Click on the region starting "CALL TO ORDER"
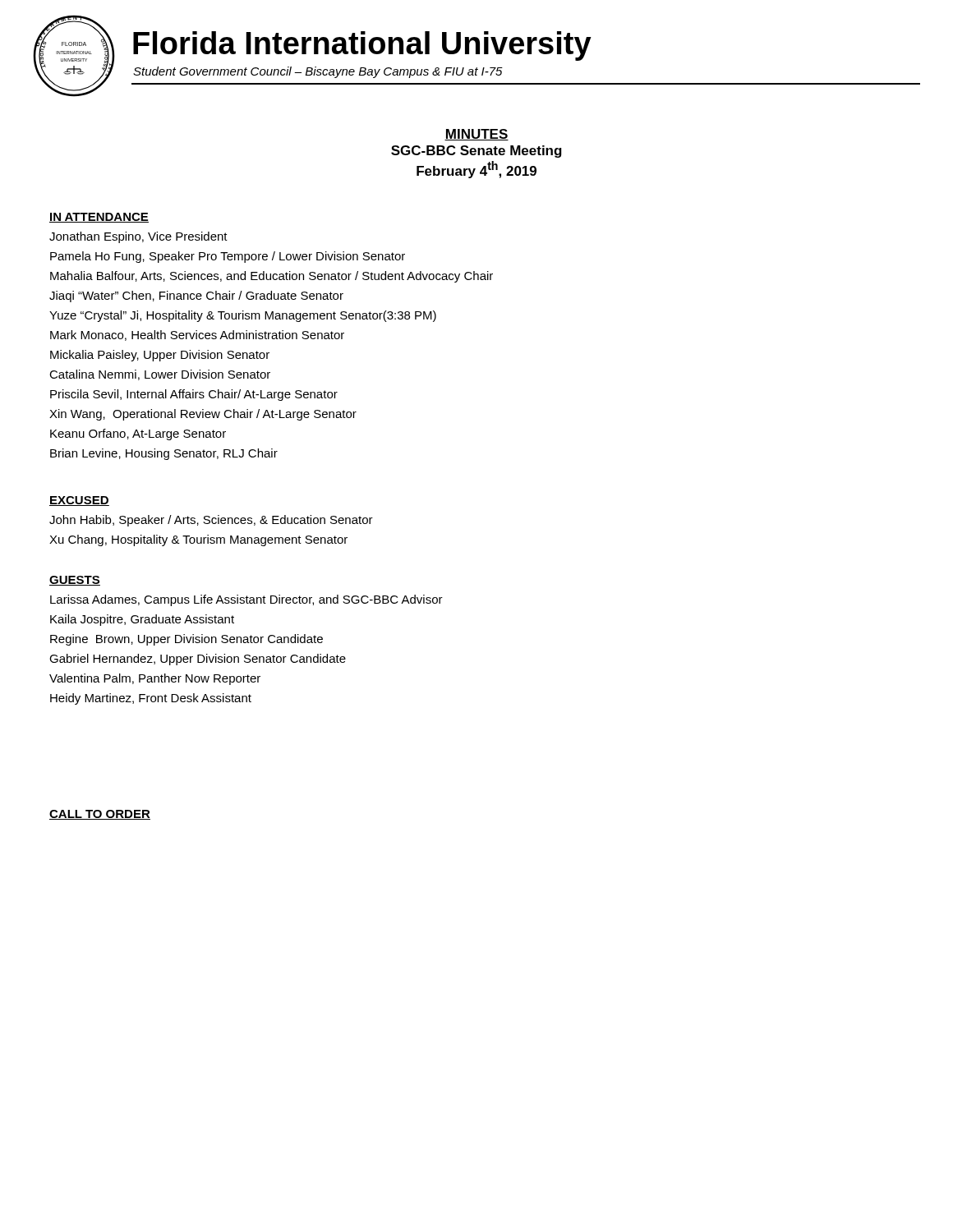The image size is (953, 1232). (100, 813)
